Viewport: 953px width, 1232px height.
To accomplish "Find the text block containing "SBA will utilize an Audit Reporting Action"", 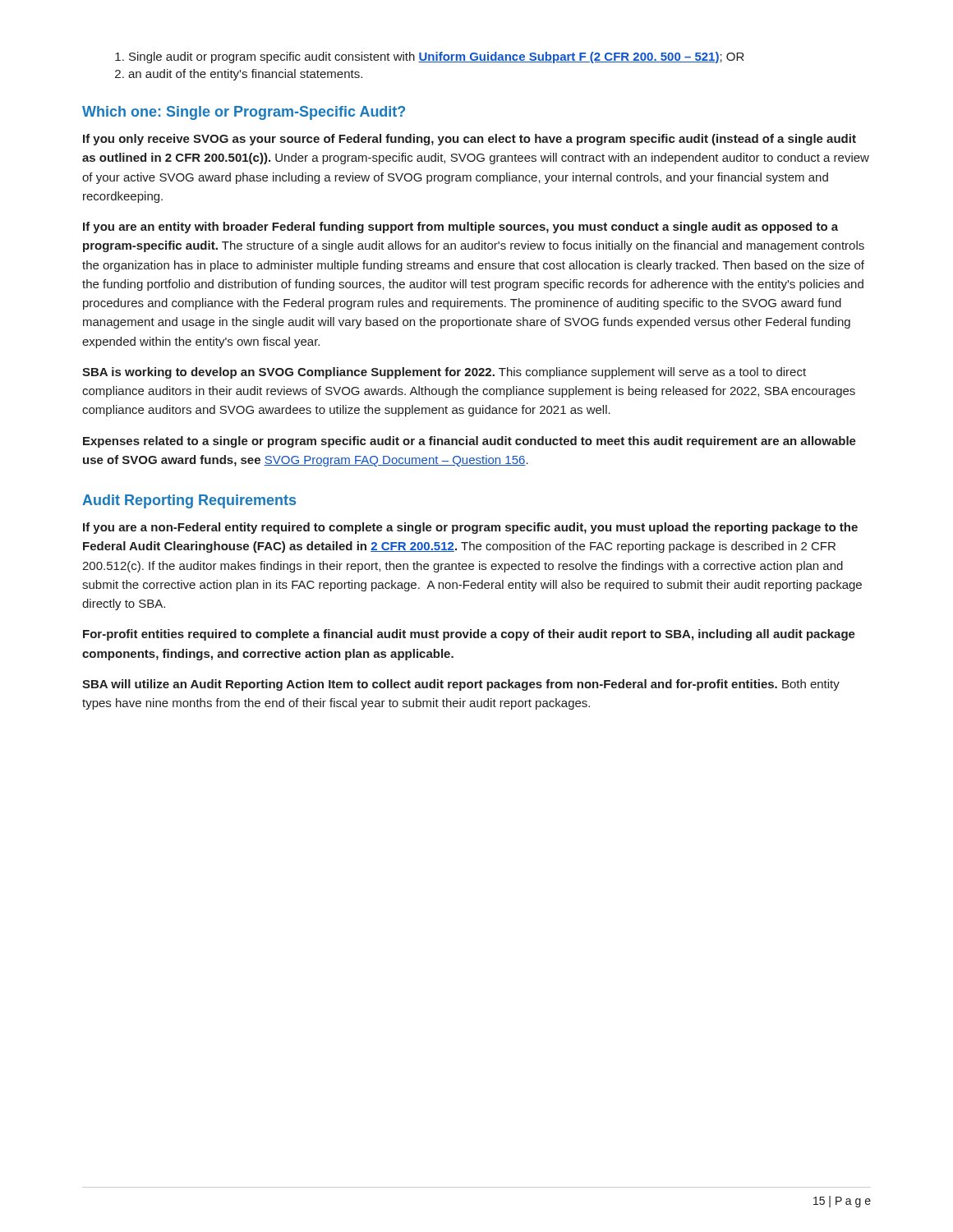I will [x=476, y=693].
